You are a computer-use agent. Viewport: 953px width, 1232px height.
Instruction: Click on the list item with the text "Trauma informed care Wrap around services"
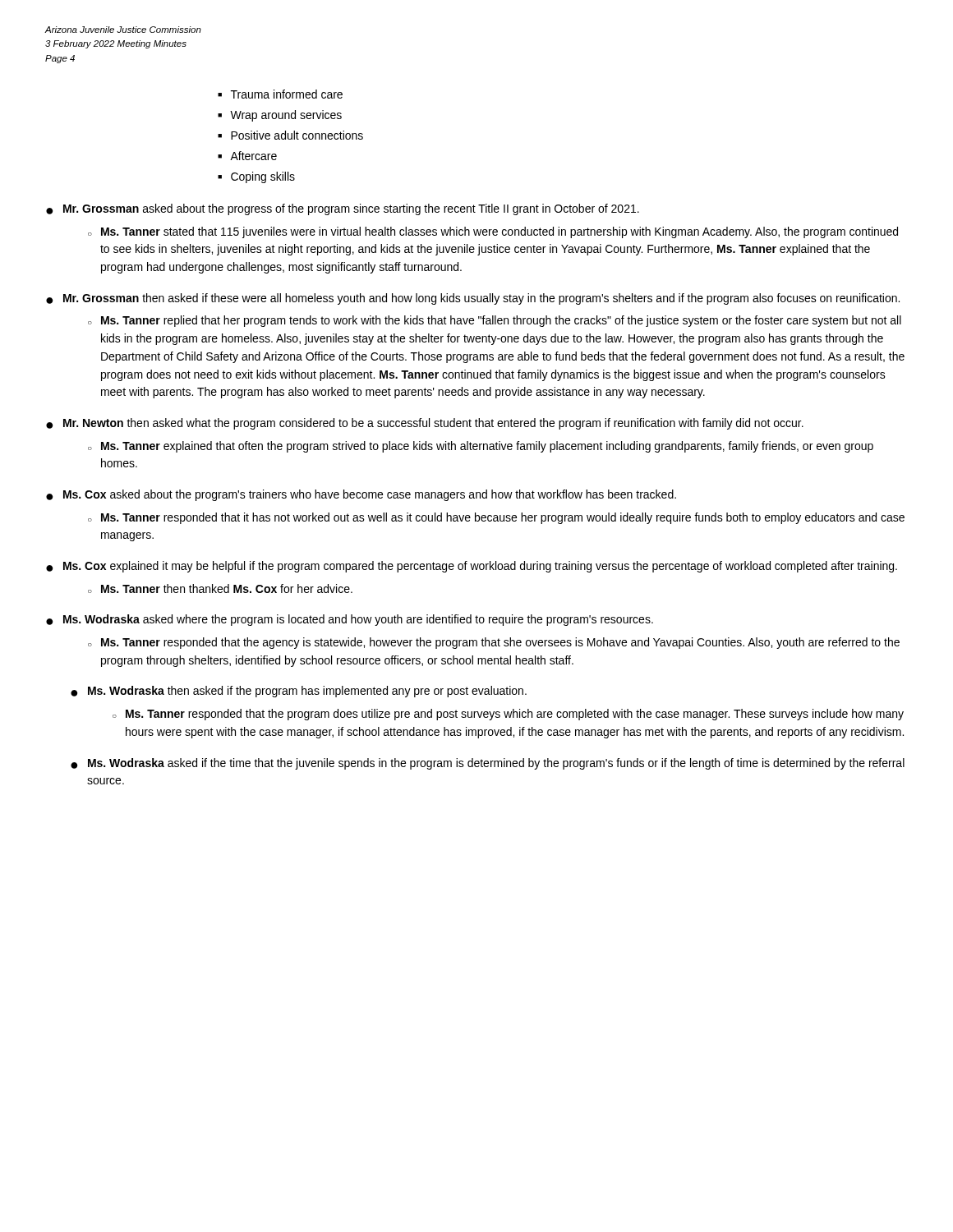point(280,94)
